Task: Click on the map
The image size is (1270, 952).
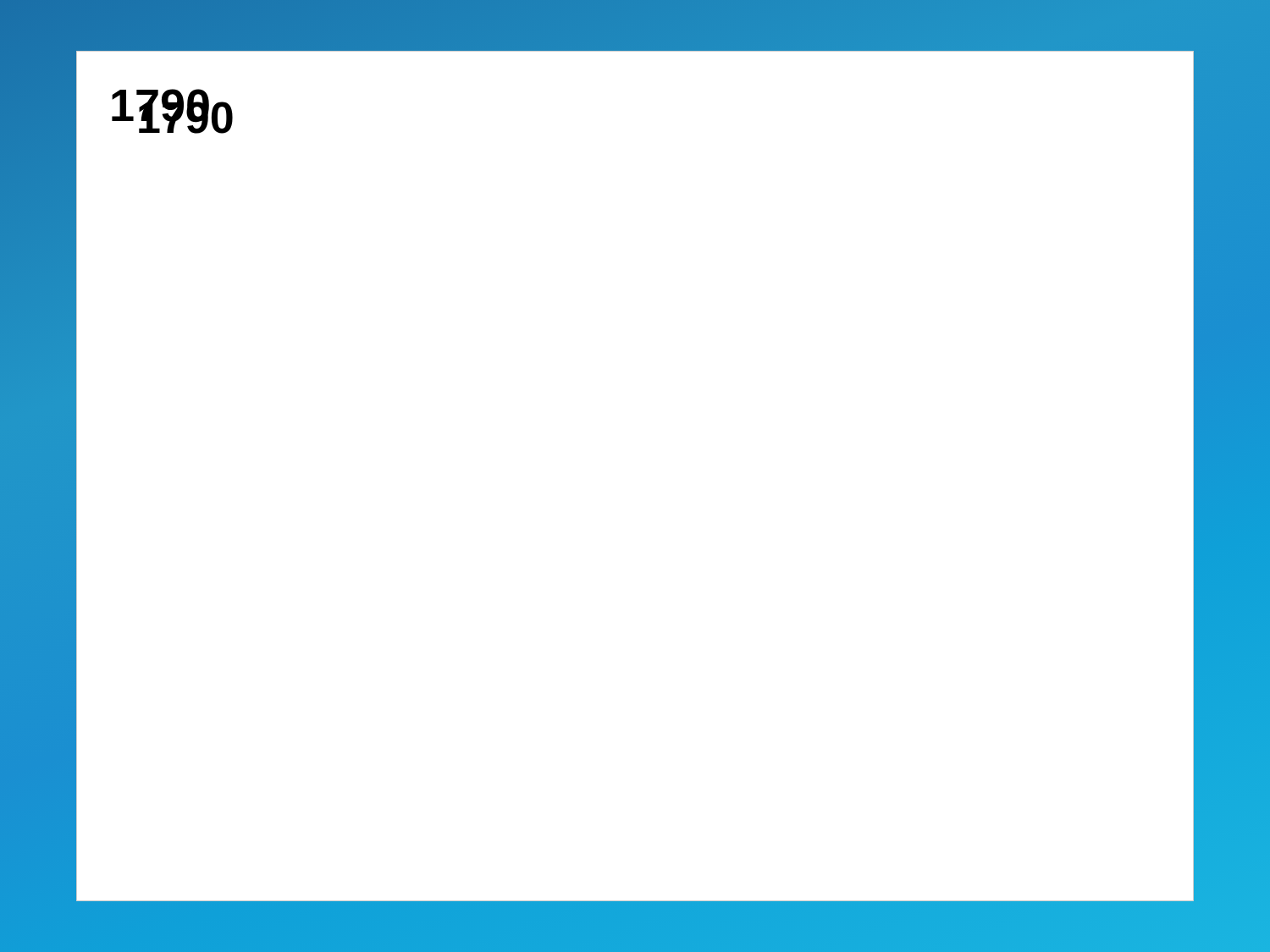Action: (x=636, y=475)
